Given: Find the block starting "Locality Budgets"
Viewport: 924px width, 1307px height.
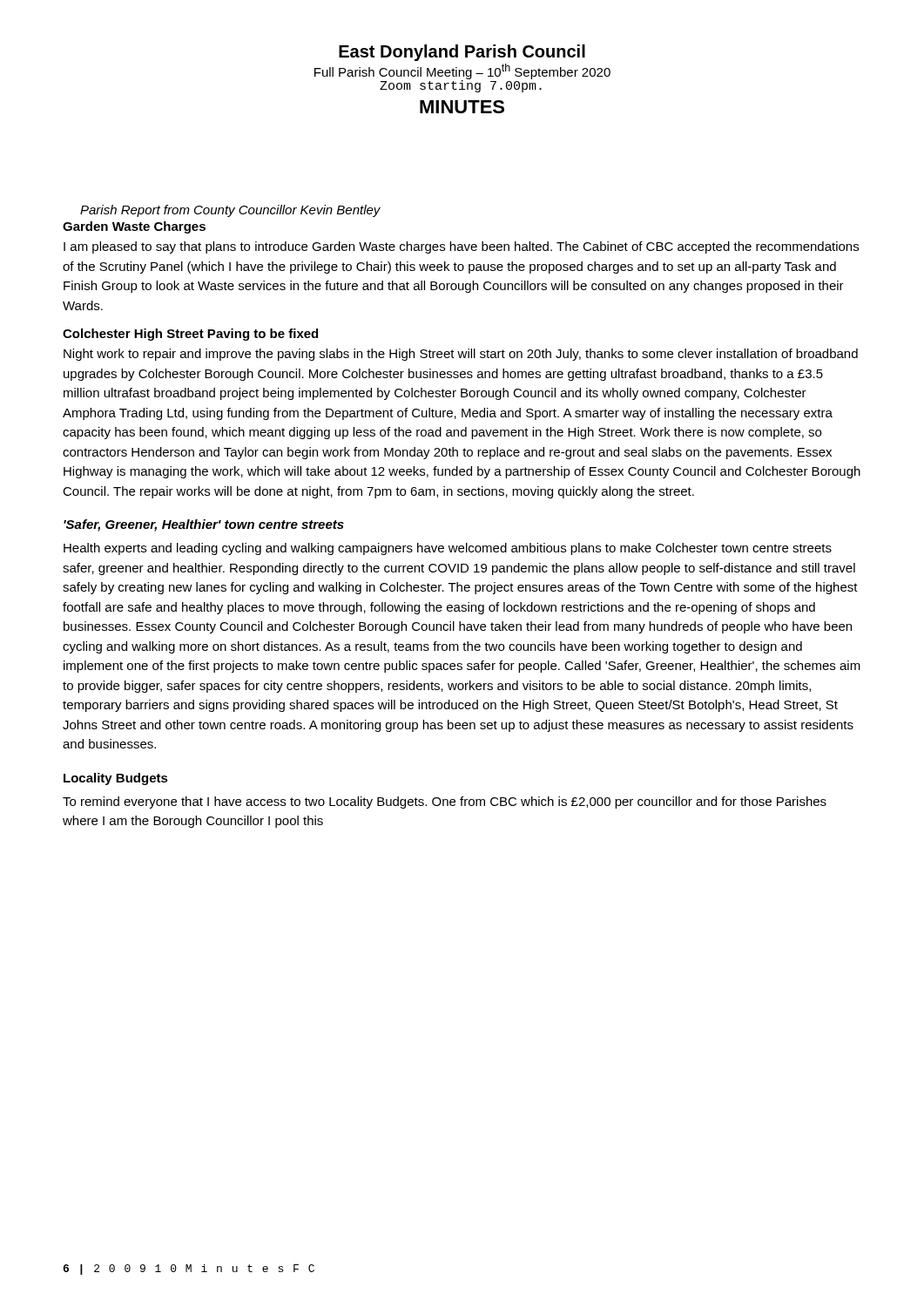Looking at the screenshot, I should coord(115,777).
